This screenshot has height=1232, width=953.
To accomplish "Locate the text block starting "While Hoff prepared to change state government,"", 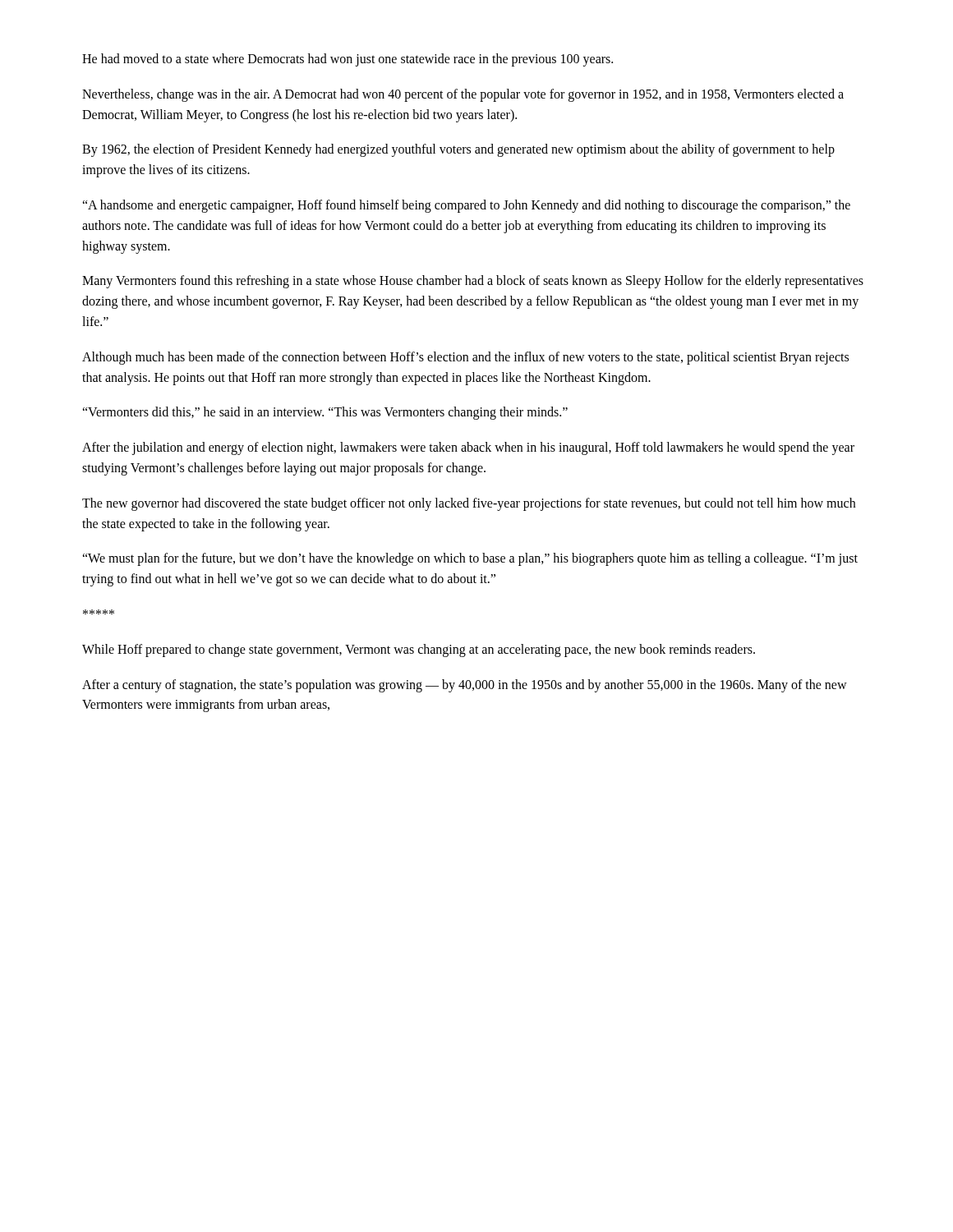I will [x=419, y=649].
